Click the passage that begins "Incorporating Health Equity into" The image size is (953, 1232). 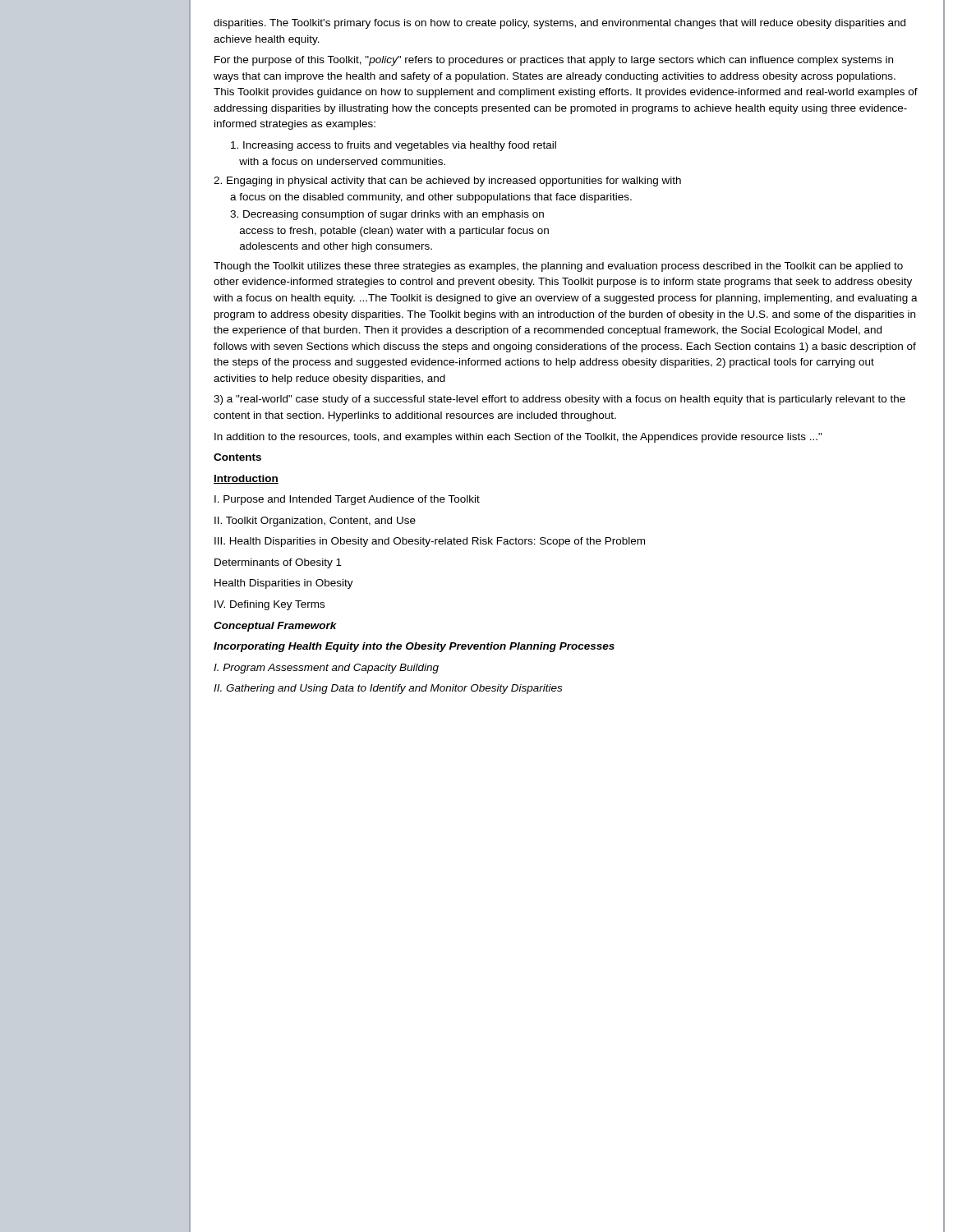point(566,646)
